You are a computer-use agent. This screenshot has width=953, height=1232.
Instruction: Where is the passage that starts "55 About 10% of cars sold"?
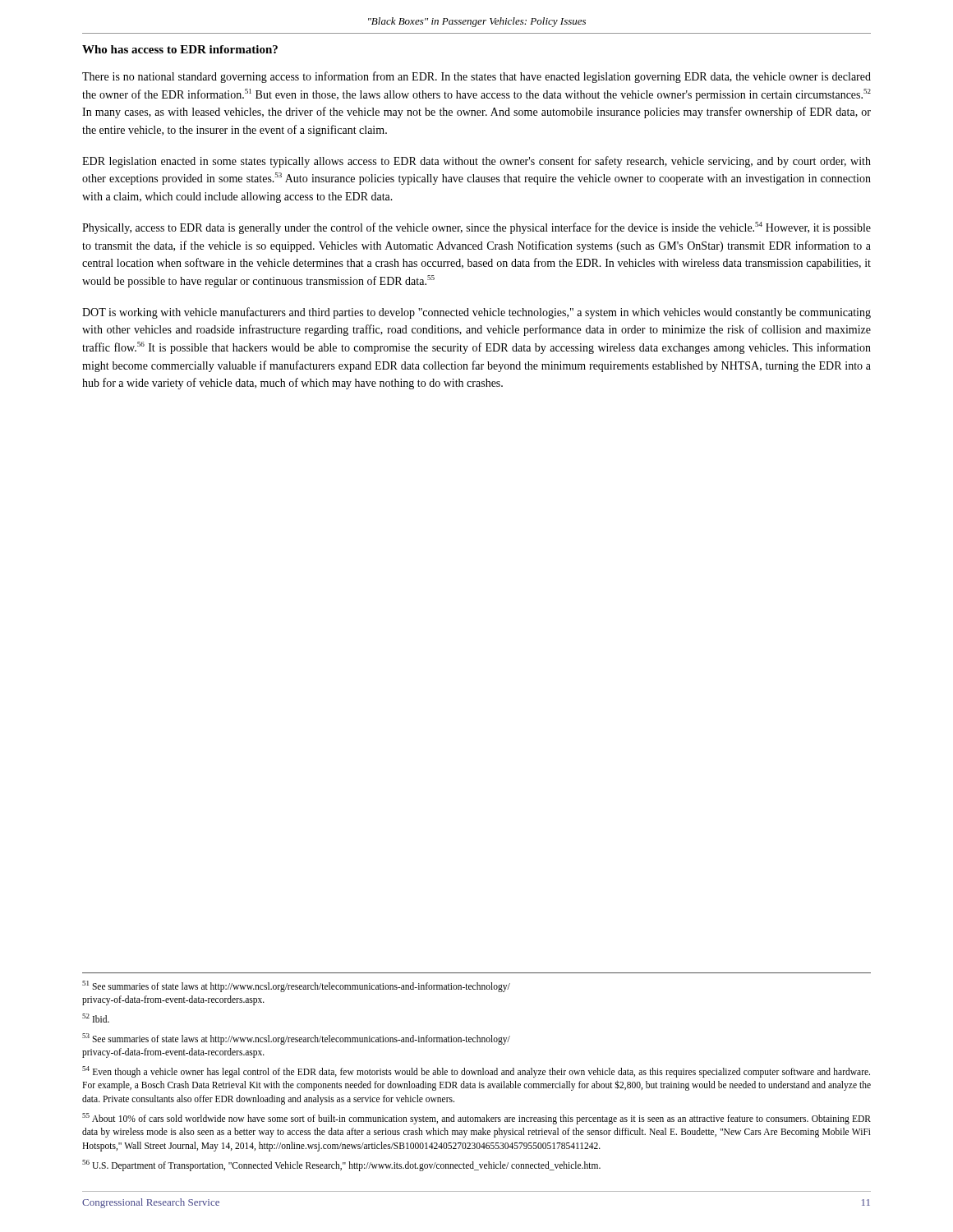pyautogui.click(x=476, y=1131)
